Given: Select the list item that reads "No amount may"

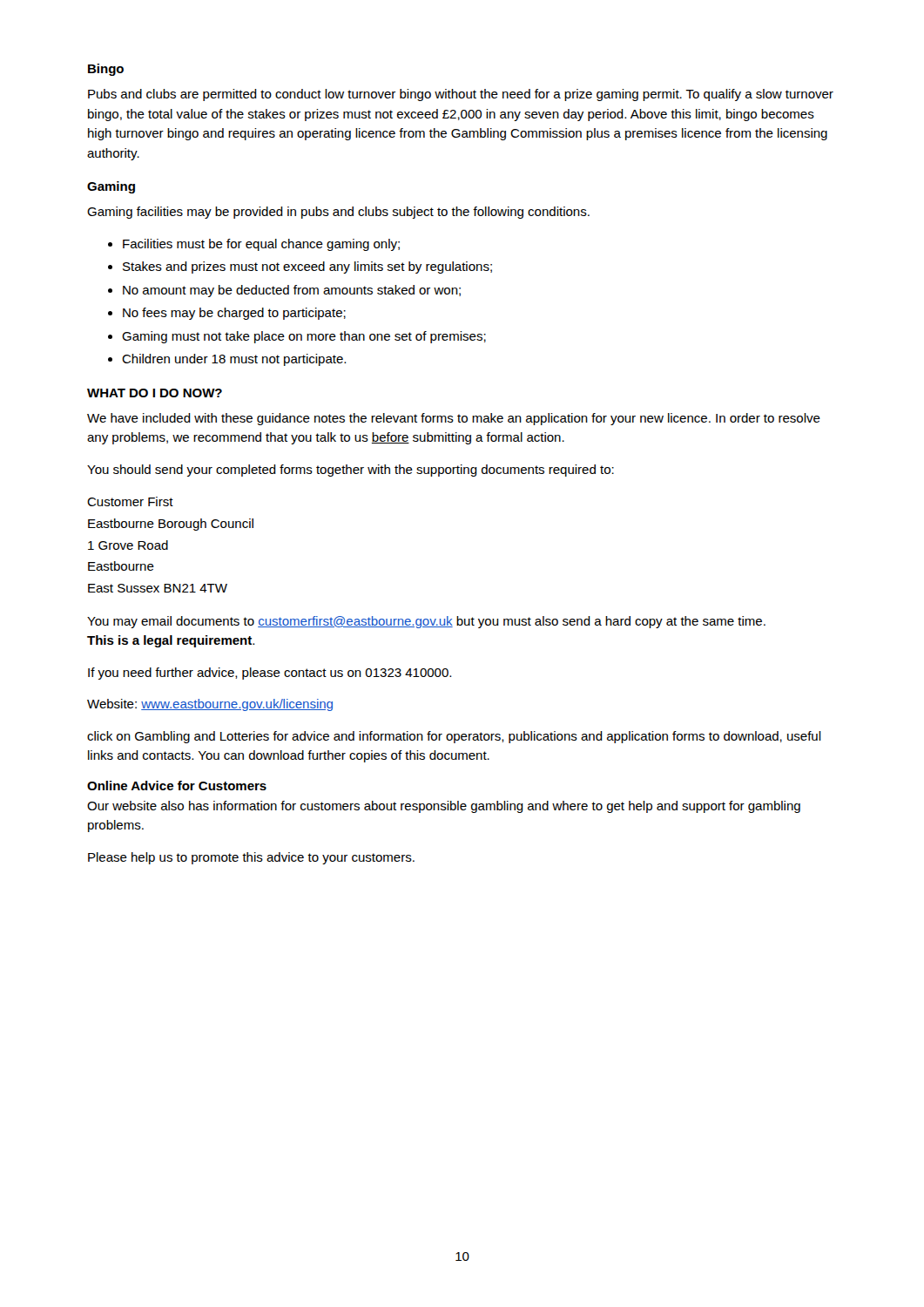Looking at the screenshot, I should tap(292, 291).
